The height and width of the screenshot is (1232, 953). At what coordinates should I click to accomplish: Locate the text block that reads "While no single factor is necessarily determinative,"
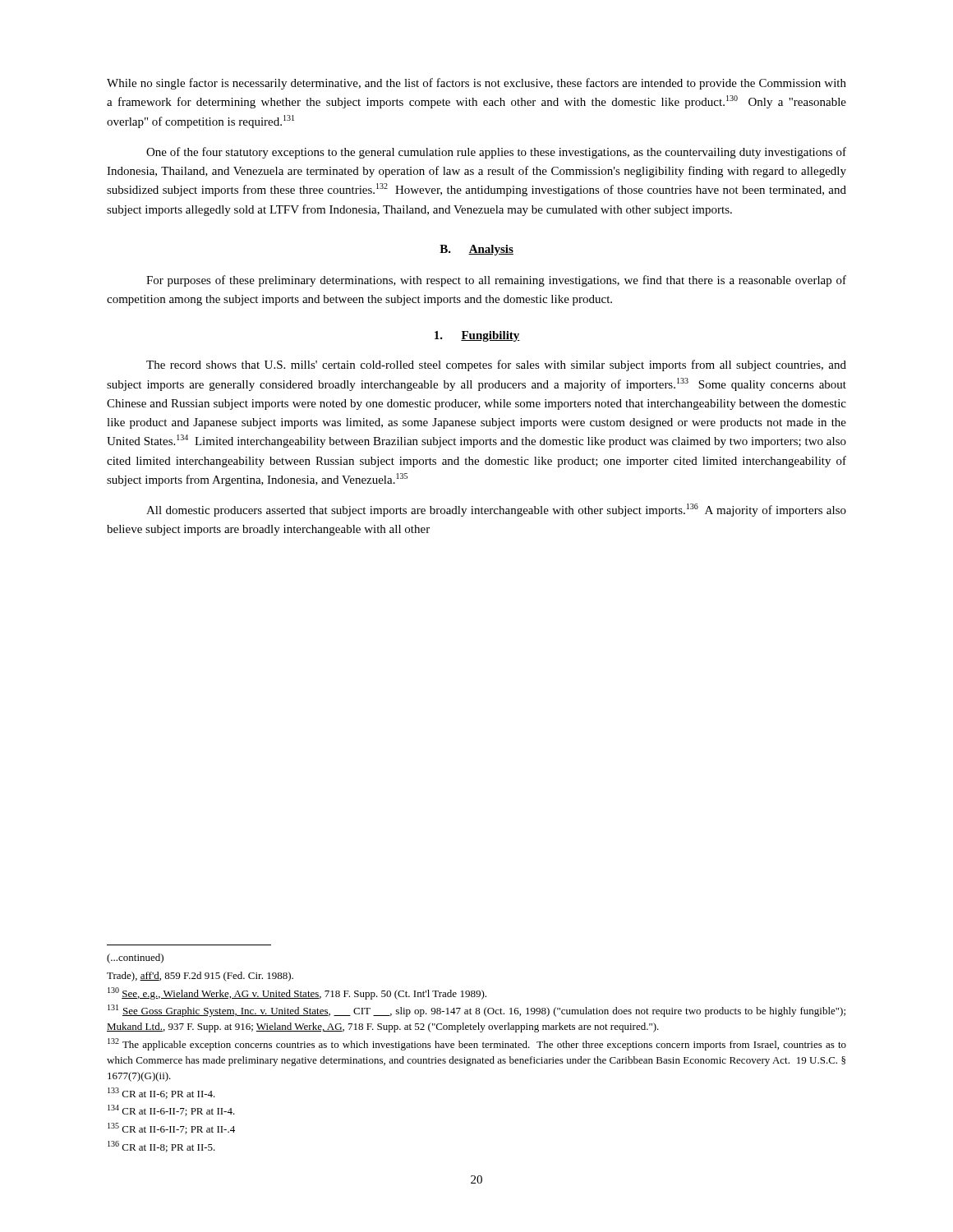tap(476, 102)
